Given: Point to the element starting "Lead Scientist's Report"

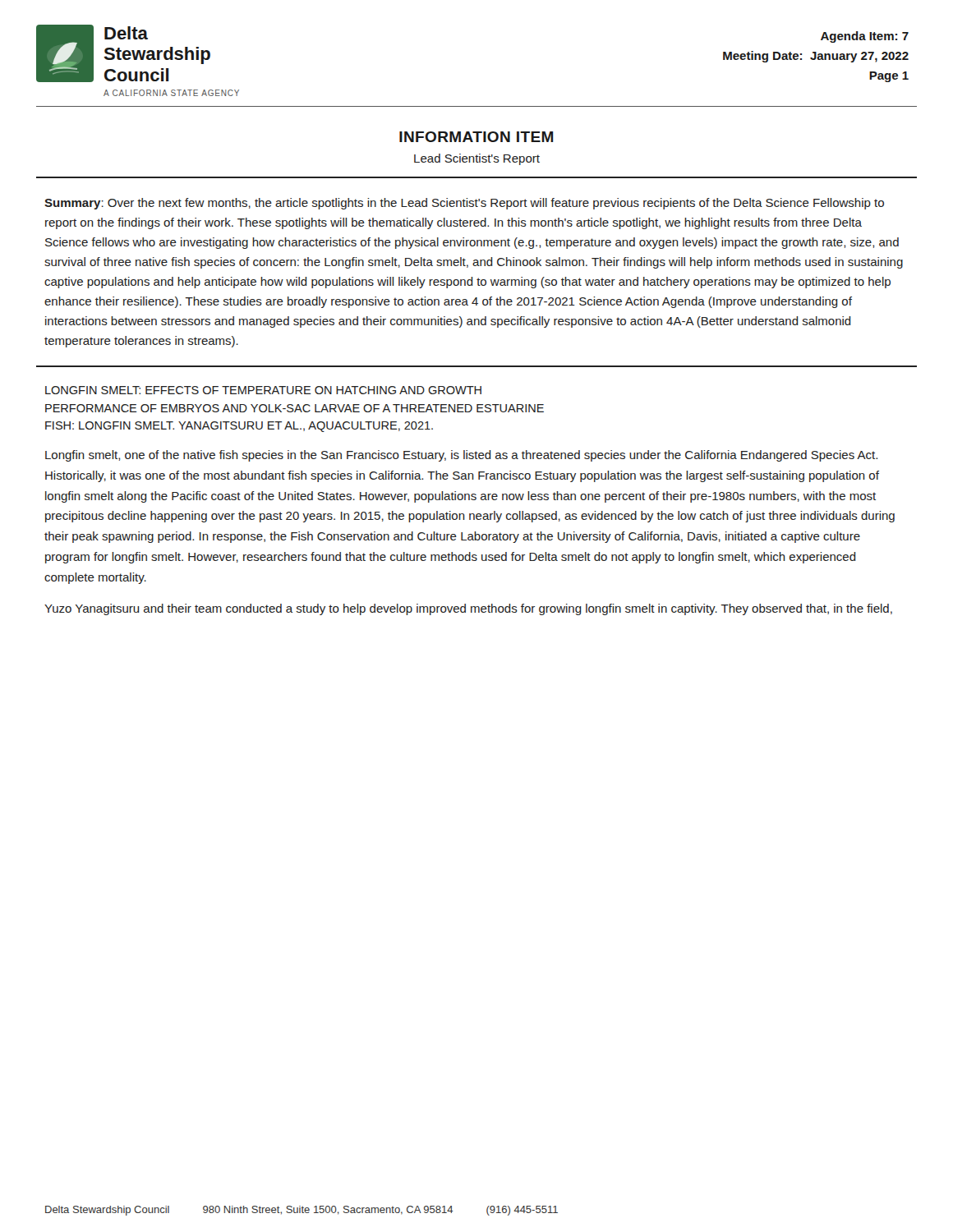Looking at the screenshot, I should (476, 158).
